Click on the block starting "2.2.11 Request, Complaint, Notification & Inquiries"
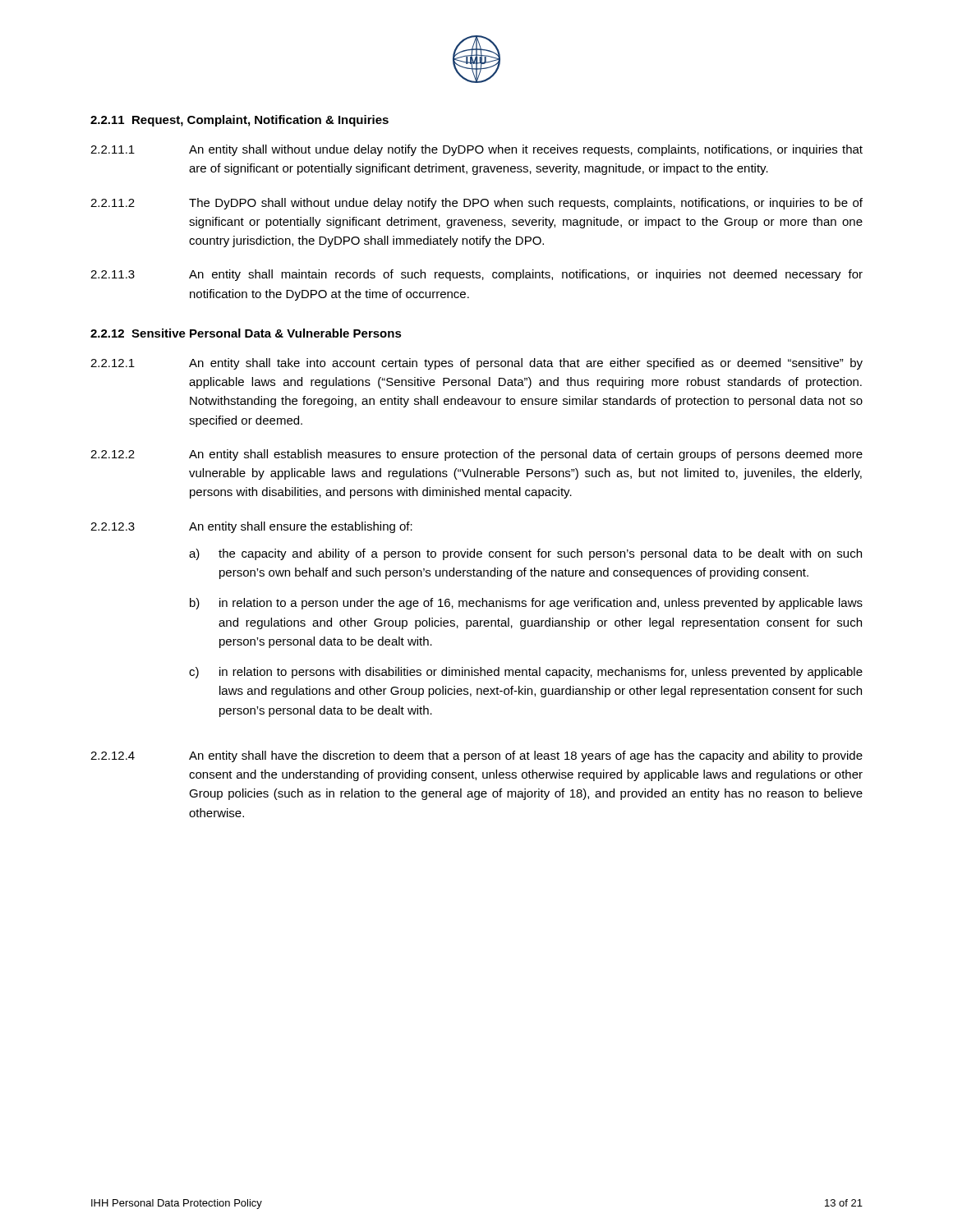 pyautogui.click(x=240, y=120)
